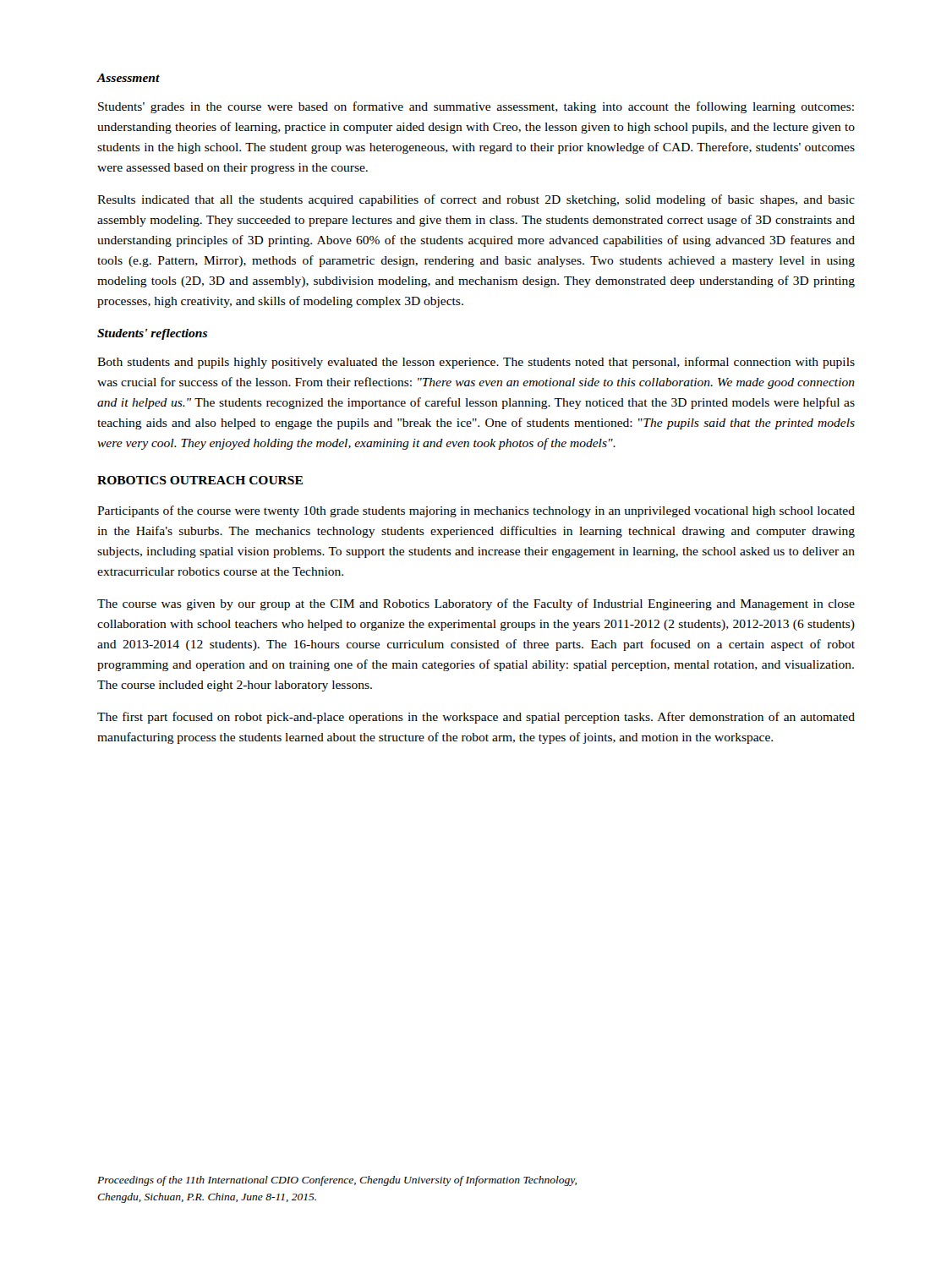Locate the text block with the text "Participants of the course were"

[476, 541]
